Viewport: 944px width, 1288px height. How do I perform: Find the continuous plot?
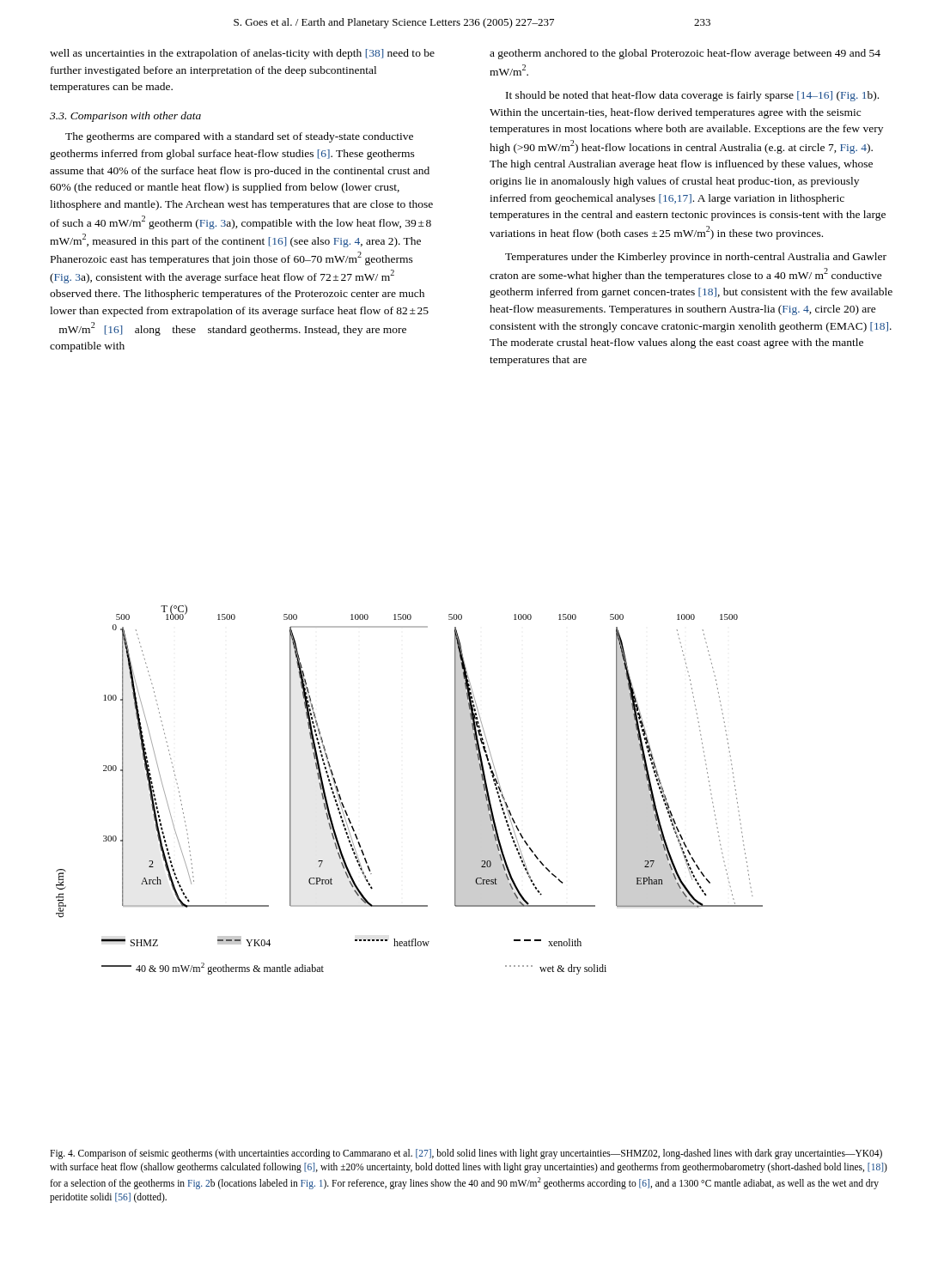472,867
